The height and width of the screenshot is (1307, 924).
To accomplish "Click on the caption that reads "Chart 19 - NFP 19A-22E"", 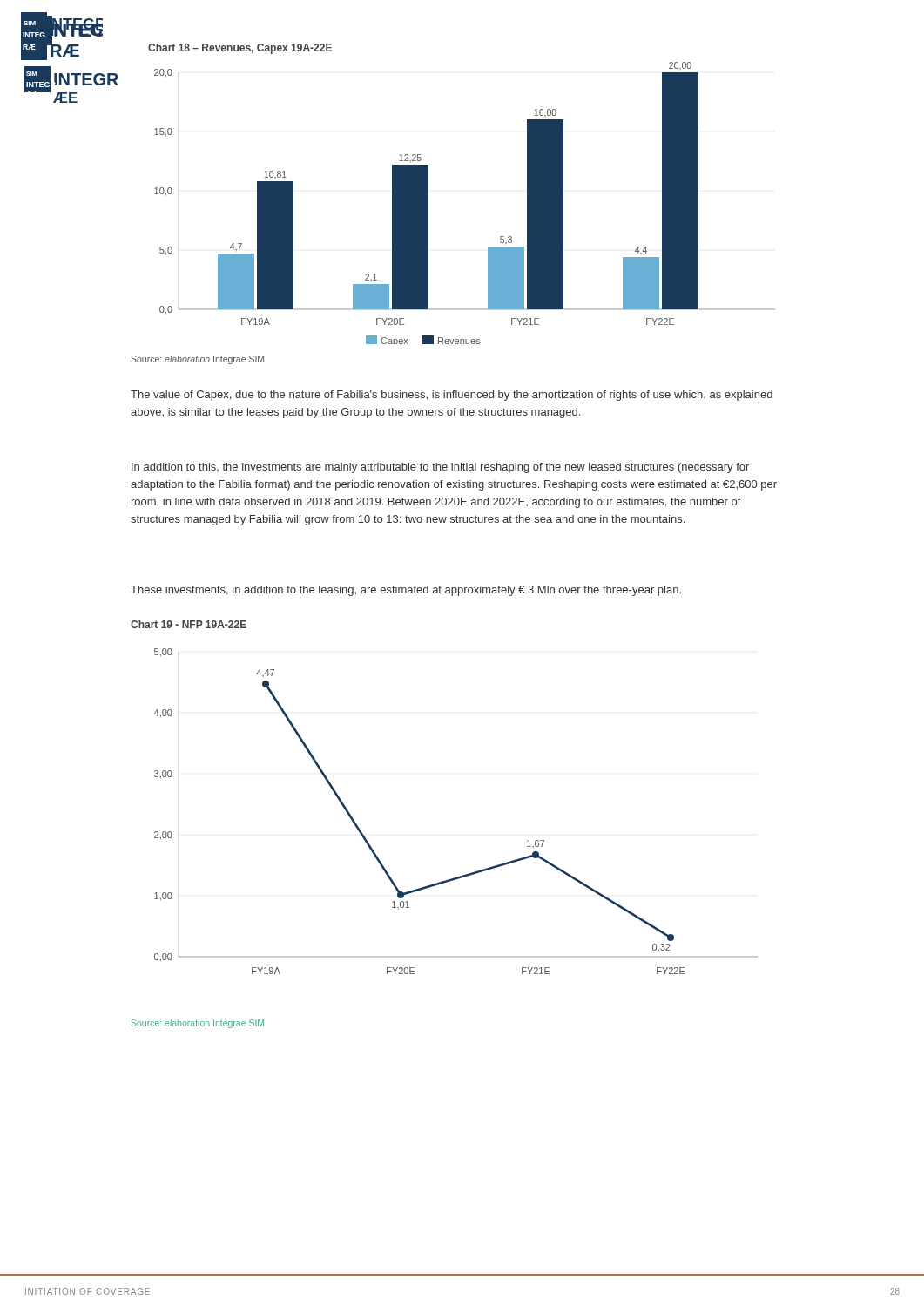I will click(189, 625).
